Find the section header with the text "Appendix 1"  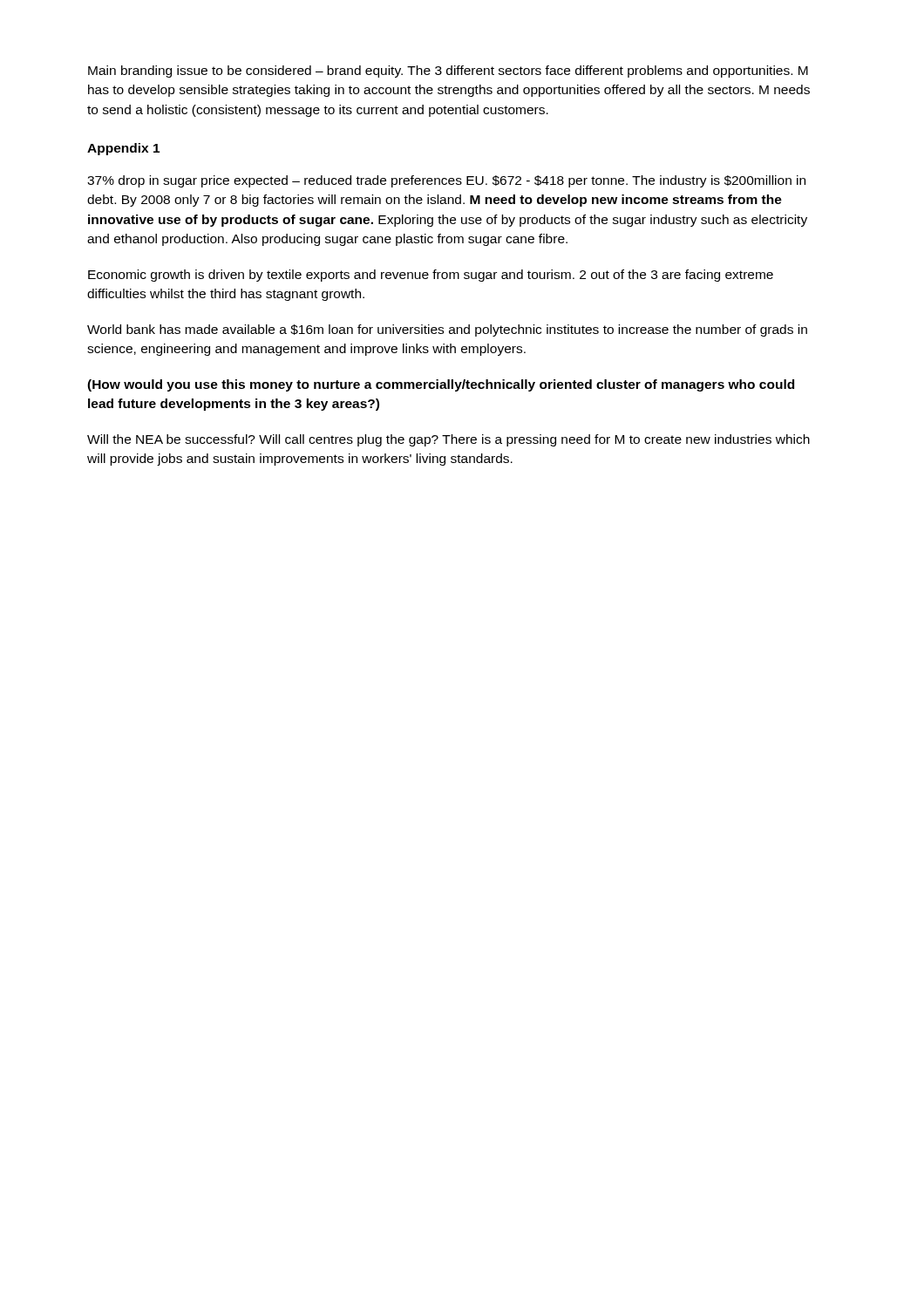[124, 148]
